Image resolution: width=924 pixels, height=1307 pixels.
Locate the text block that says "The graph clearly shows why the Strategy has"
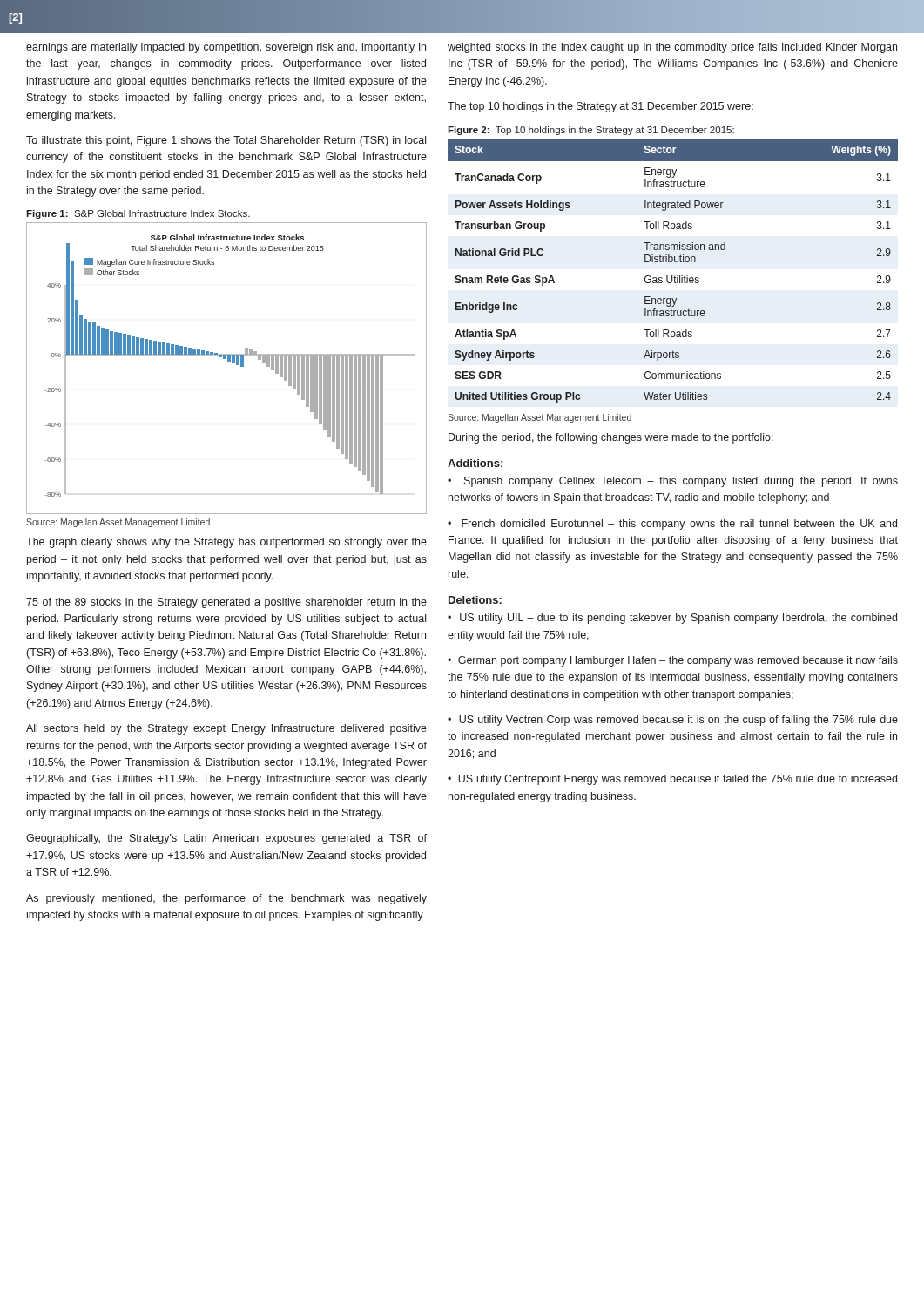(226, 559)
